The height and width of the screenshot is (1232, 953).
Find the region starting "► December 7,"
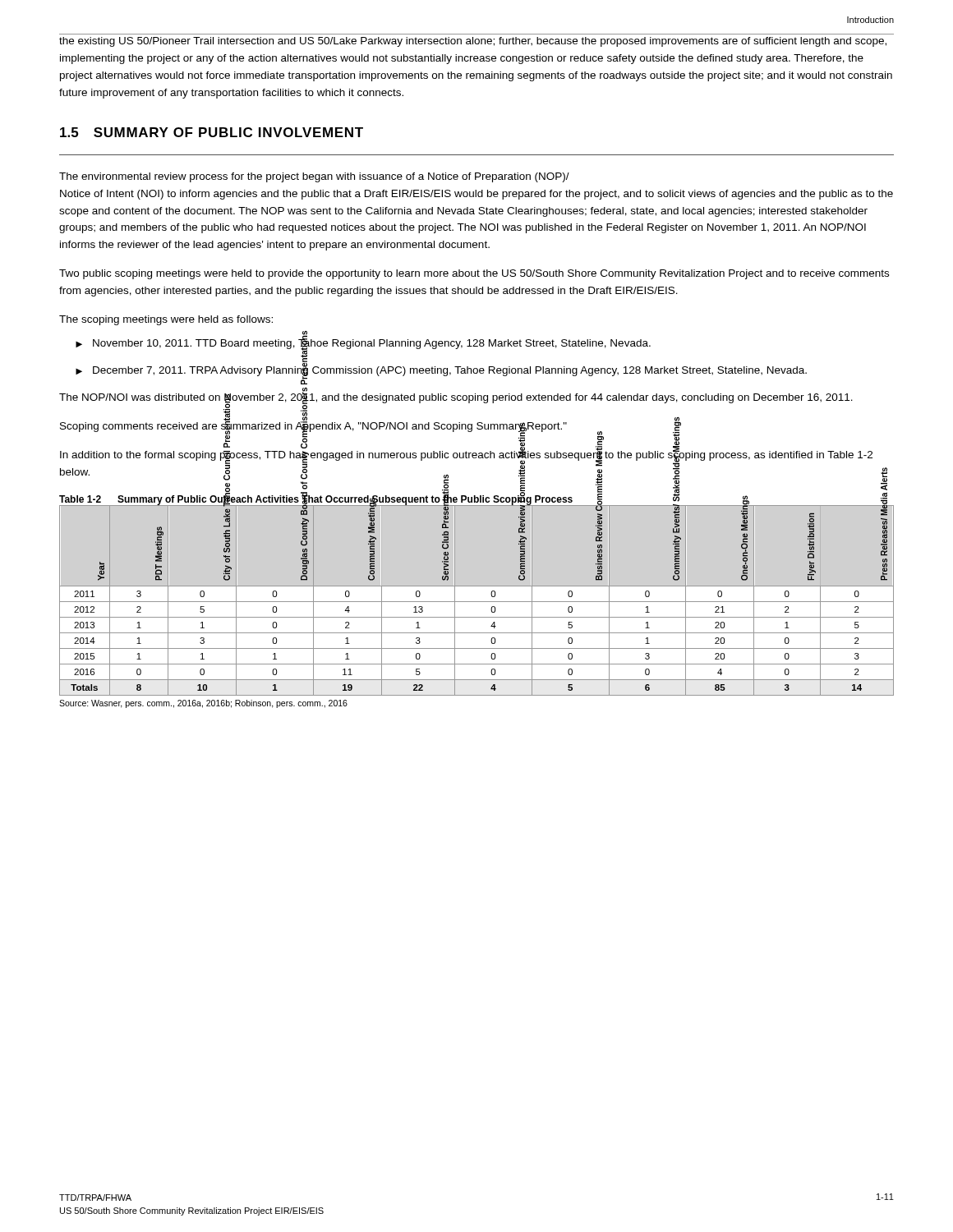[484, 371]
